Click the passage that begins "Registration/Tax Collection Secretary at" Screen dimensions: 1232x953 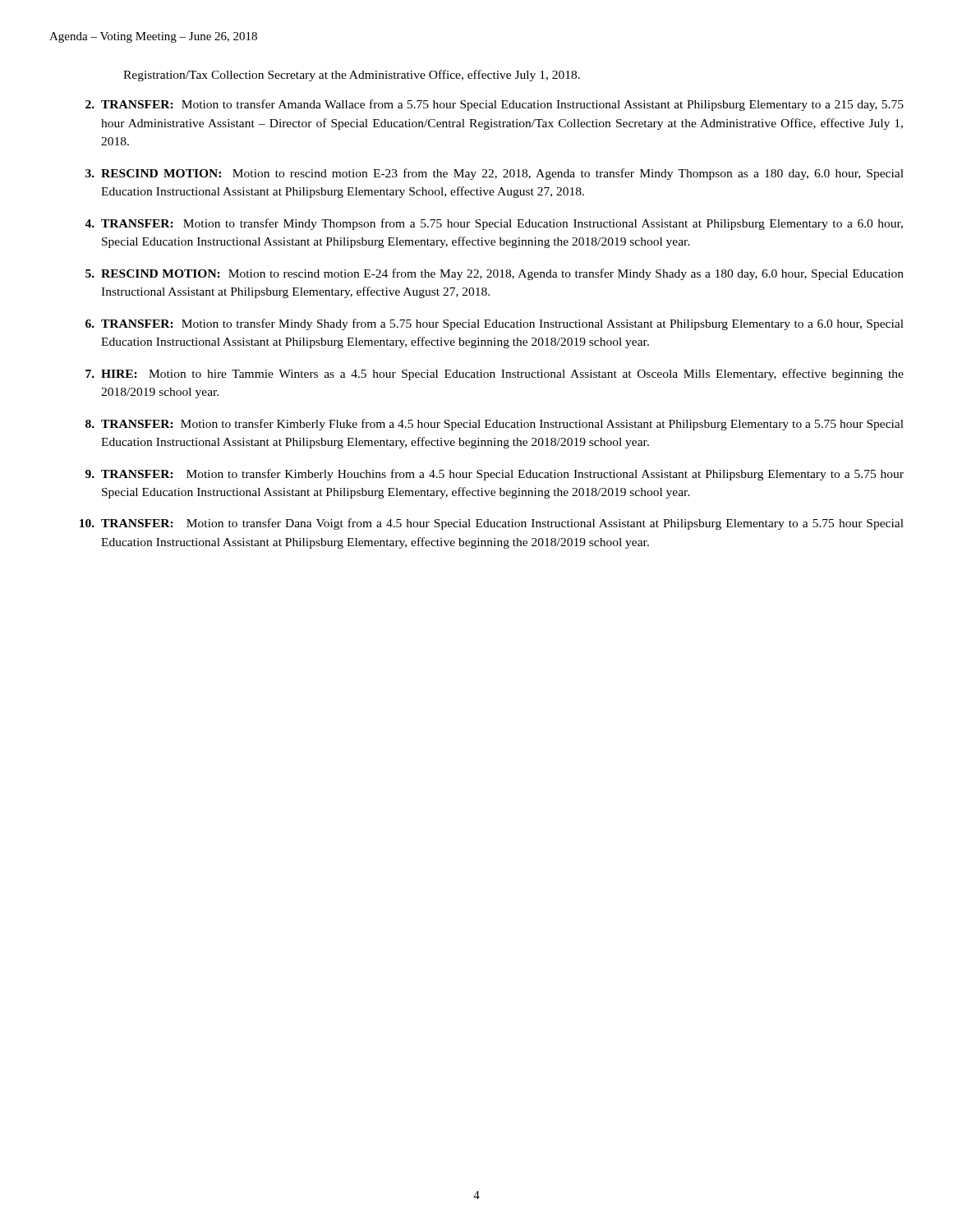tap(352, 74)
